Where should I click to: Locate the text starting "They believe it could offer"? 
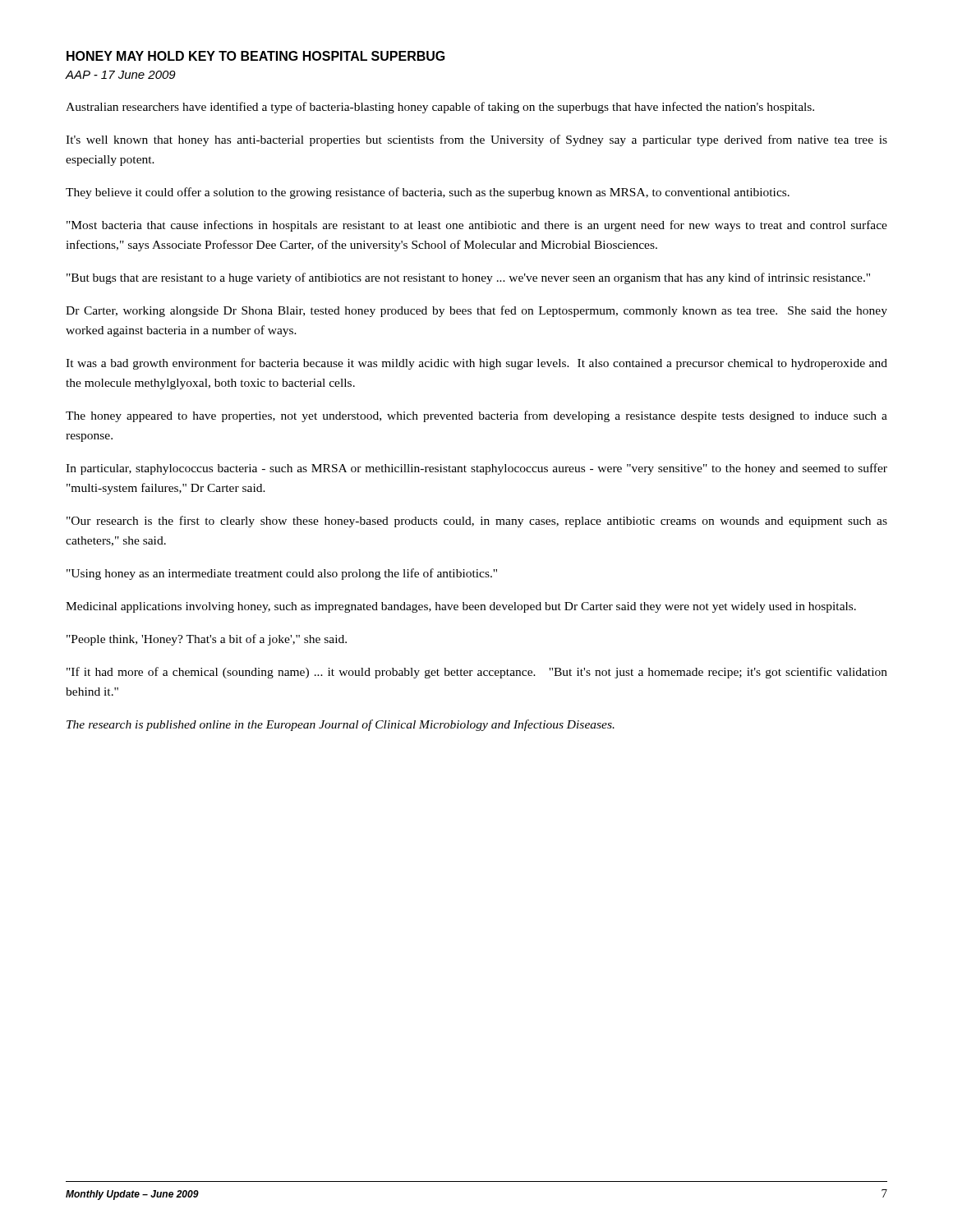(x=428, y=192)
